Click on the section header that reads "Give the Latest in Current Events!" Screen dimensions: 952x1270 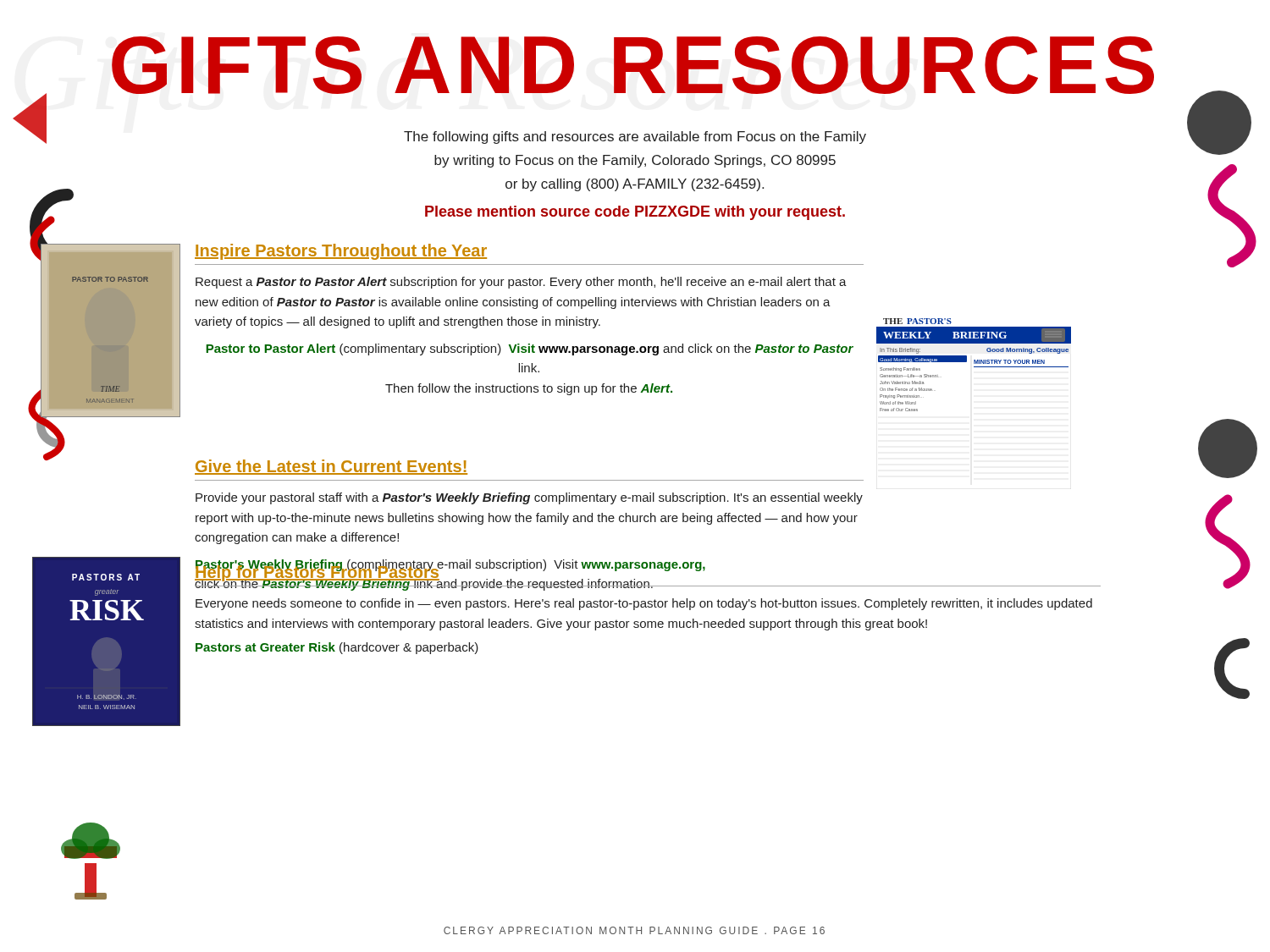(x=331, y=466)
